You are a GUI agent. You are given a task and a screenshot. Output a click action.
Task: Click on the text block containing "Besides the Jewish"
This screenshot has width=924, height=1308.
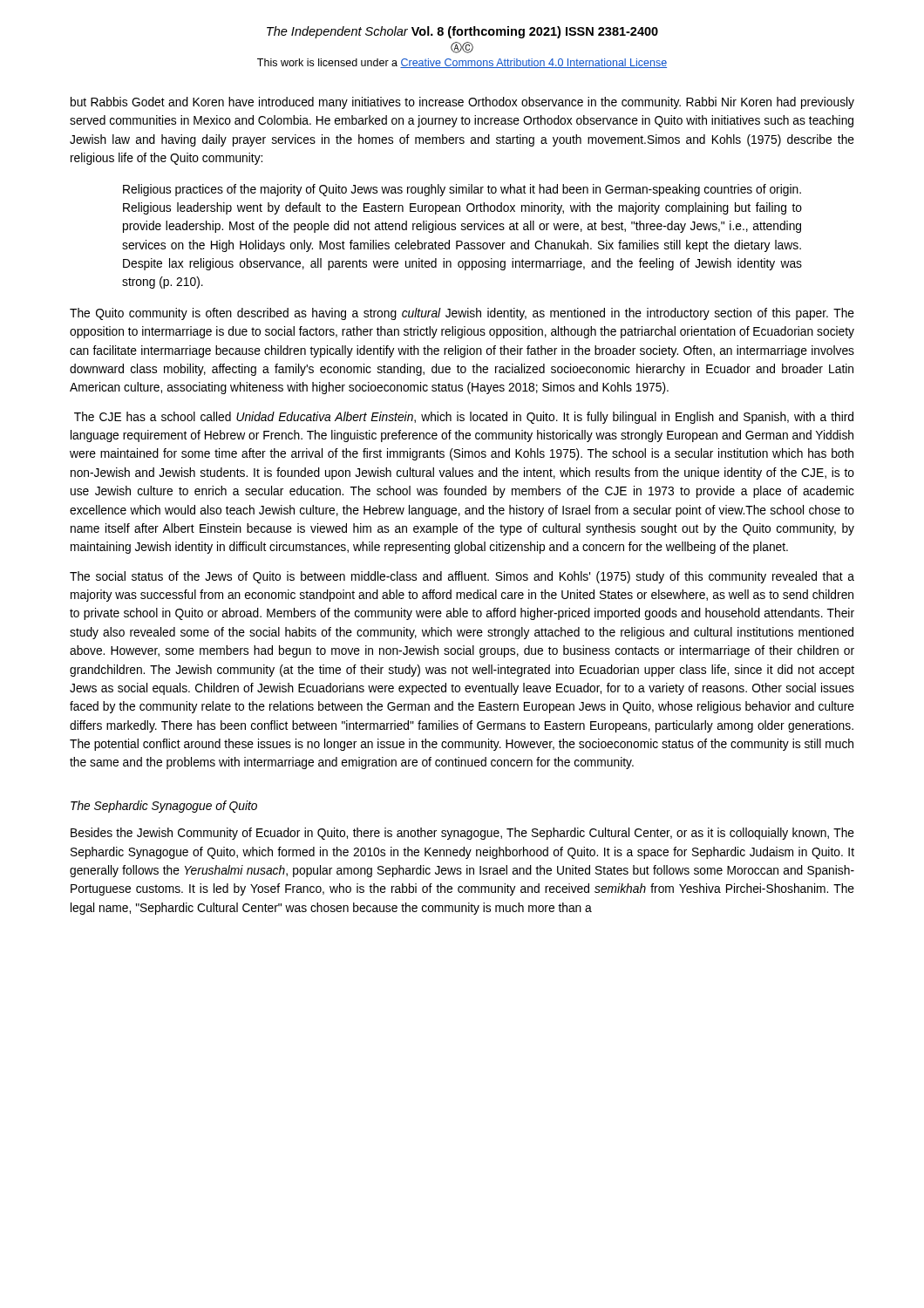pos(462,871)
